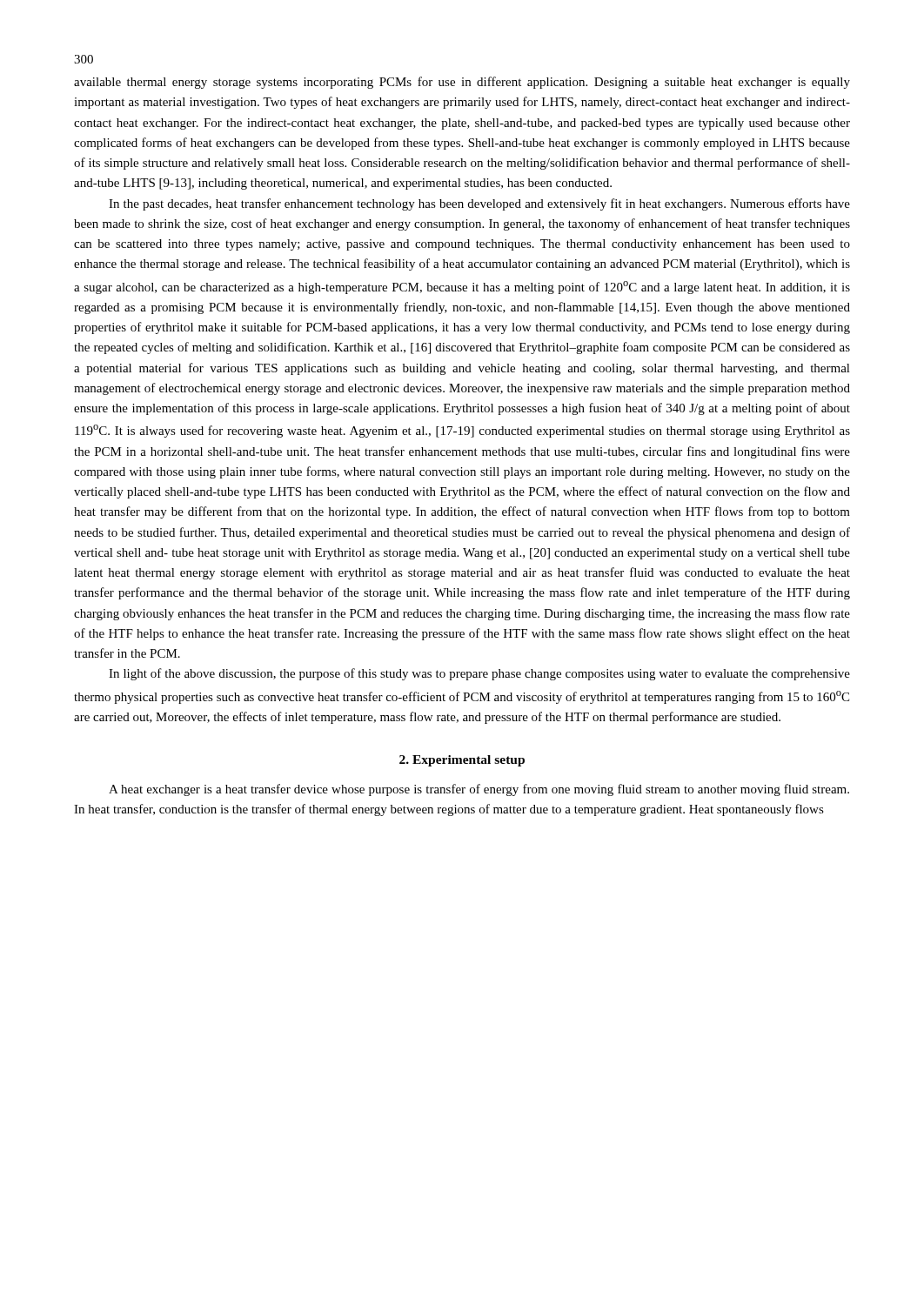Find the text block with the text "A heat exchanger is a heat"
Image resolution: width=924 pixels, height=1305 pixels.
462,800
